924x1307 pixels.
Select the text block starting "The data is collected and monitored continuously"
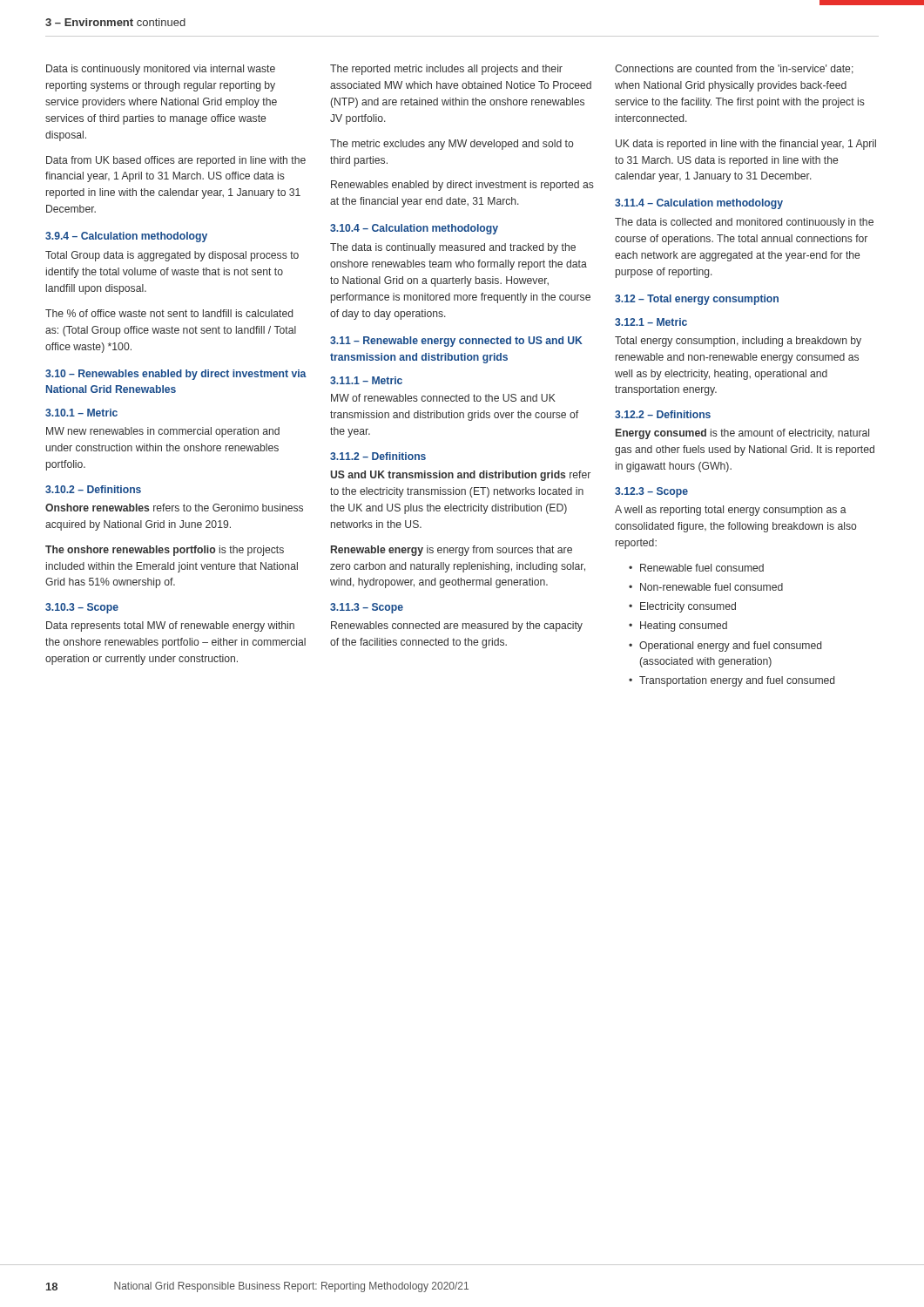[747, 248]
